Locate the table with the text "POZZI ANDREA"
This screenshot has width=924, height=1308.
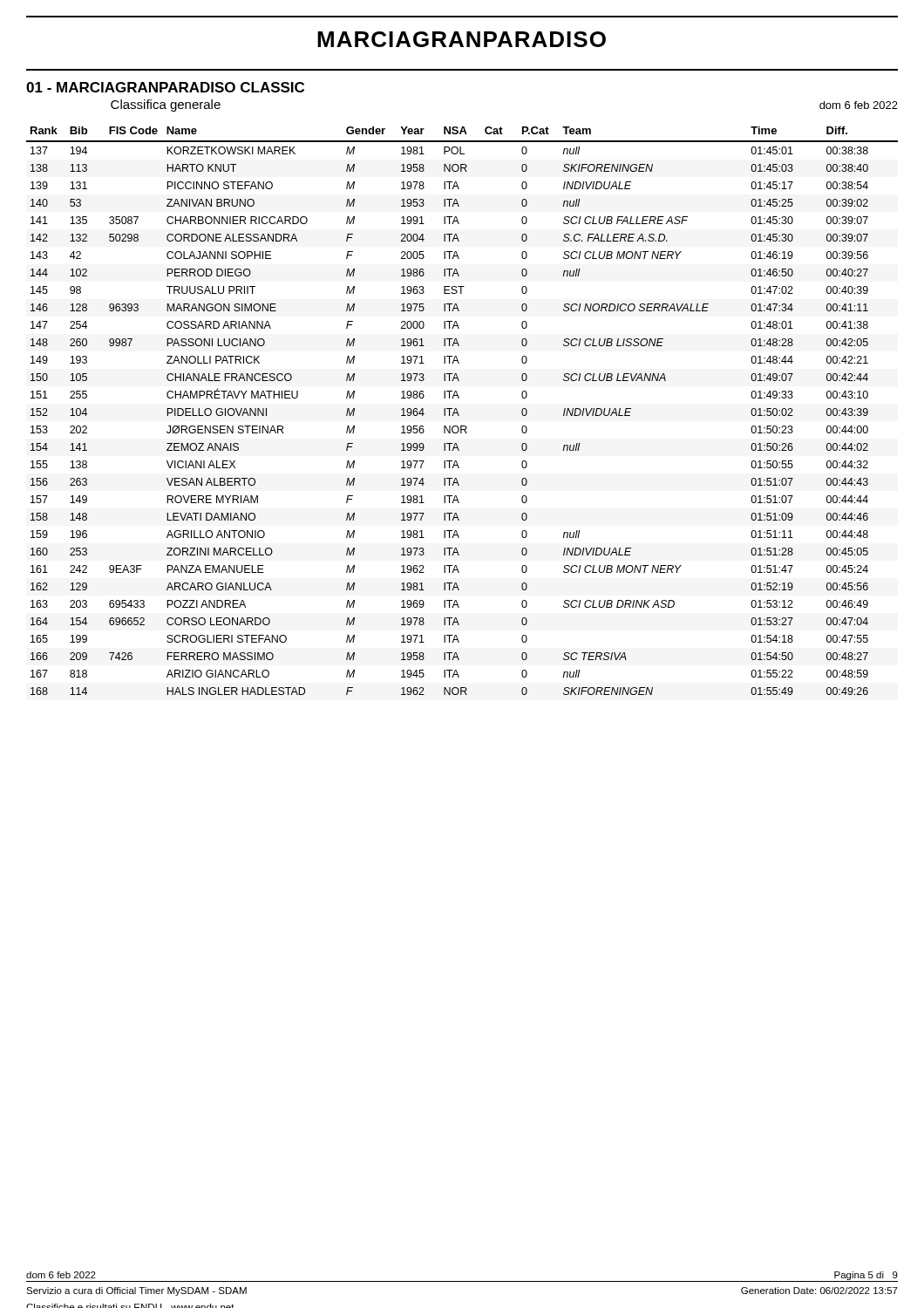coord(462,410)
